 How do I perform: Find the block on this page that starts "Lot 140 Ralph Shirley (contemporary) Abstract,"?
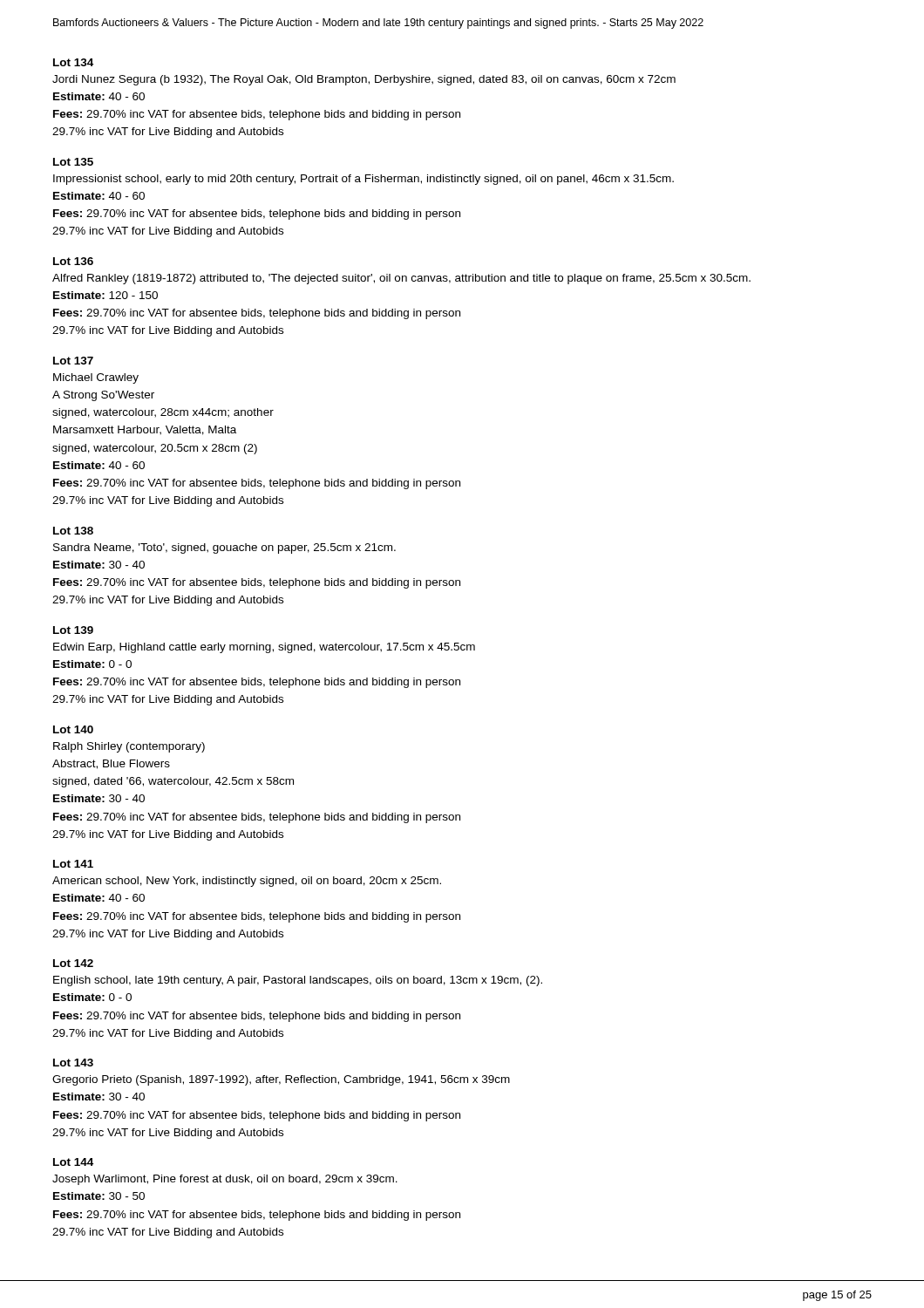pos(73,729)
